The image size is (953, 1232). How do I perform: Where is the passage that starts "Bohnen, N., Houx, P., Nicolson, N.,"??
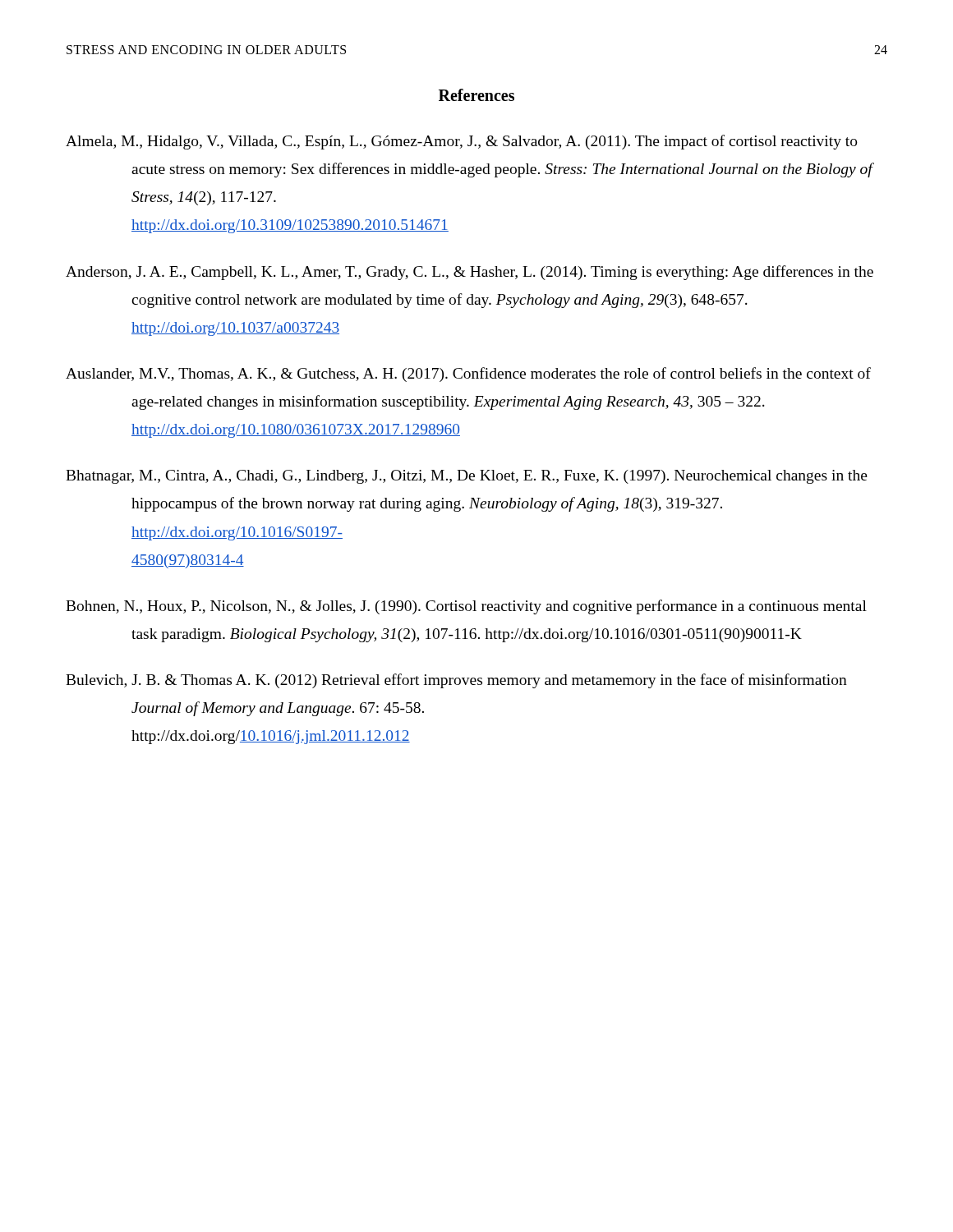point(466,620)
